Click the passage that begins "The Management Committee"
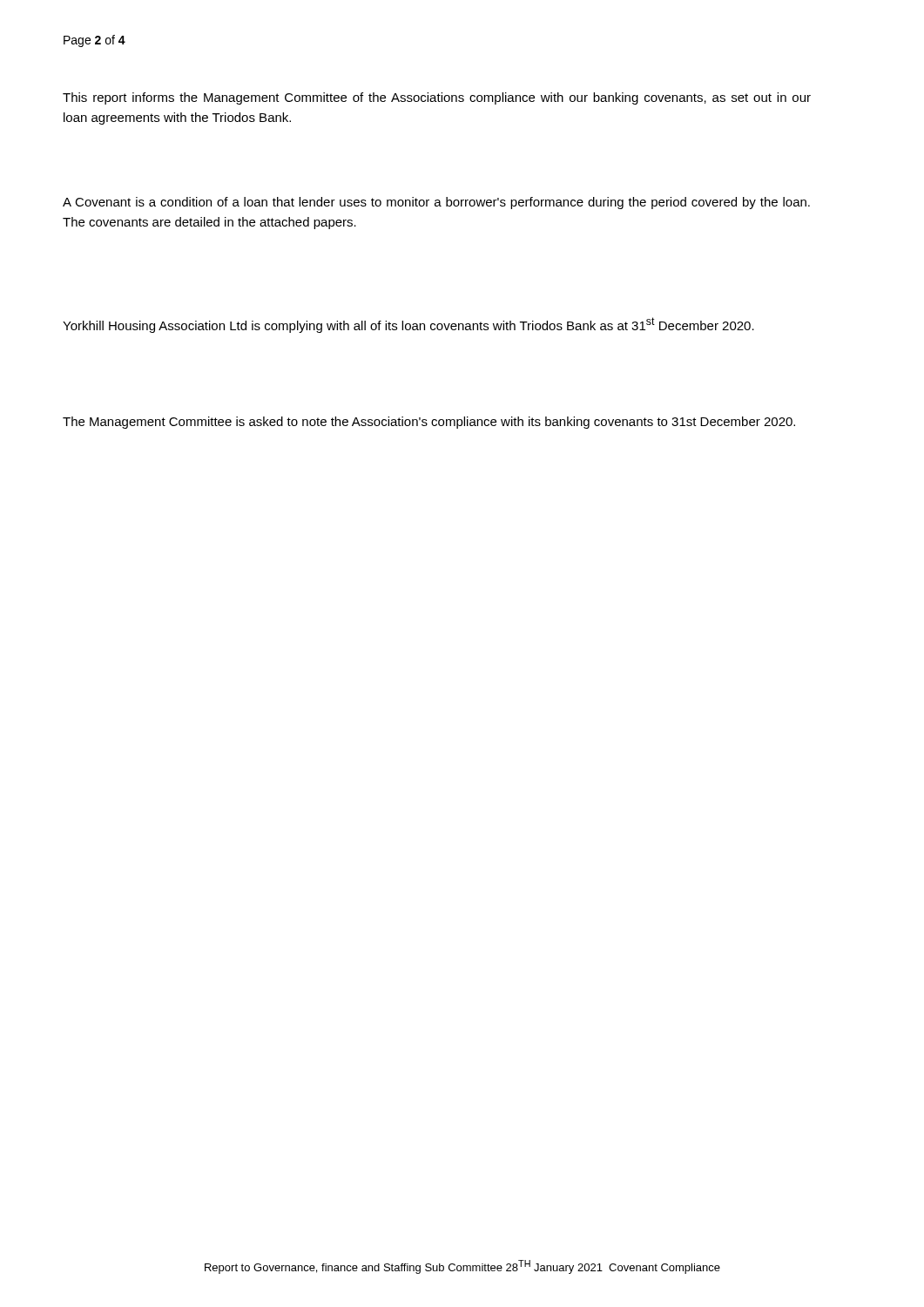Screen dimensions: 1307x924 (x=430, y=421)
